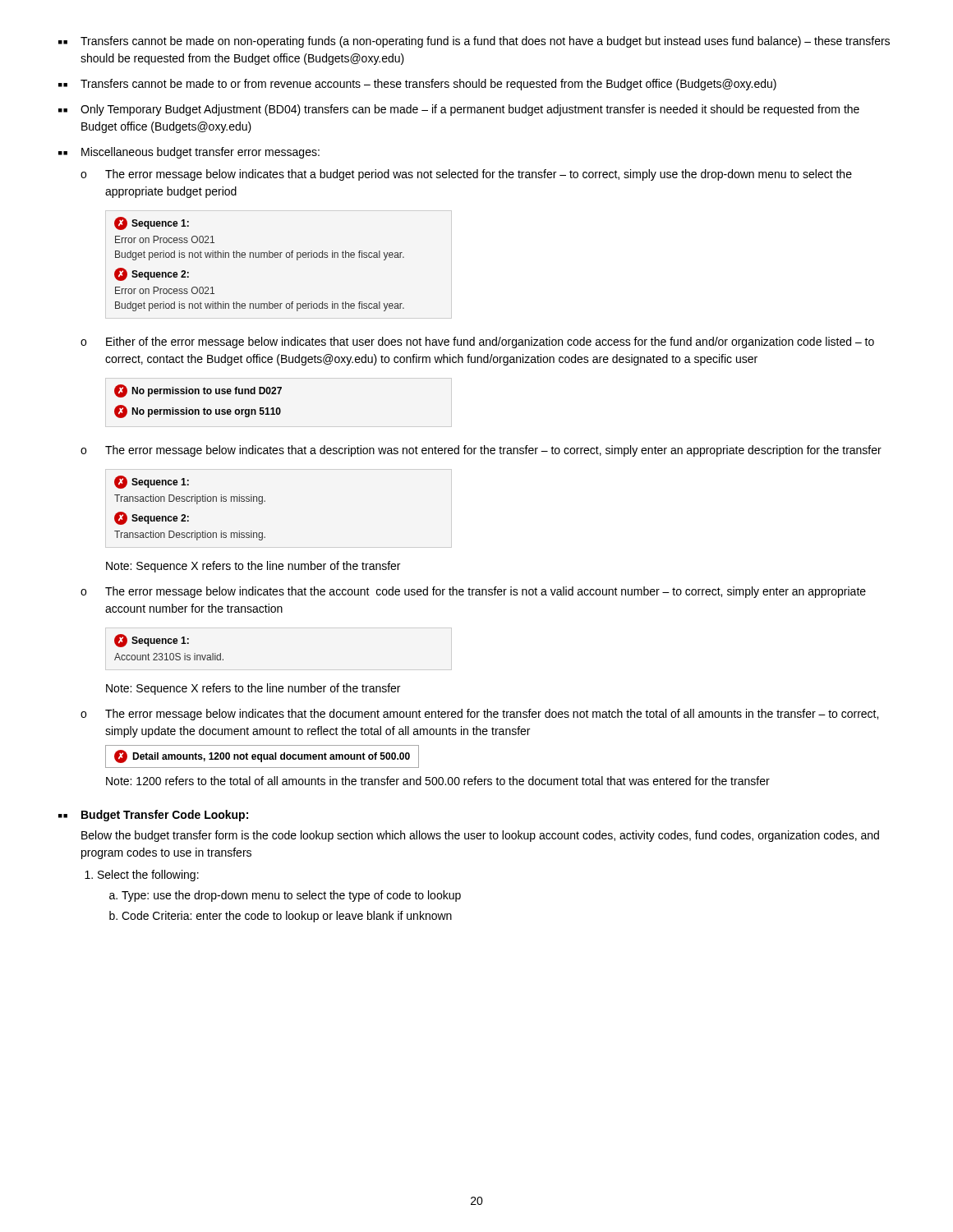Click on the region starting "Budget Transfer Code"
This screenshot has height=1232, width=953.
tap(165, 815)
